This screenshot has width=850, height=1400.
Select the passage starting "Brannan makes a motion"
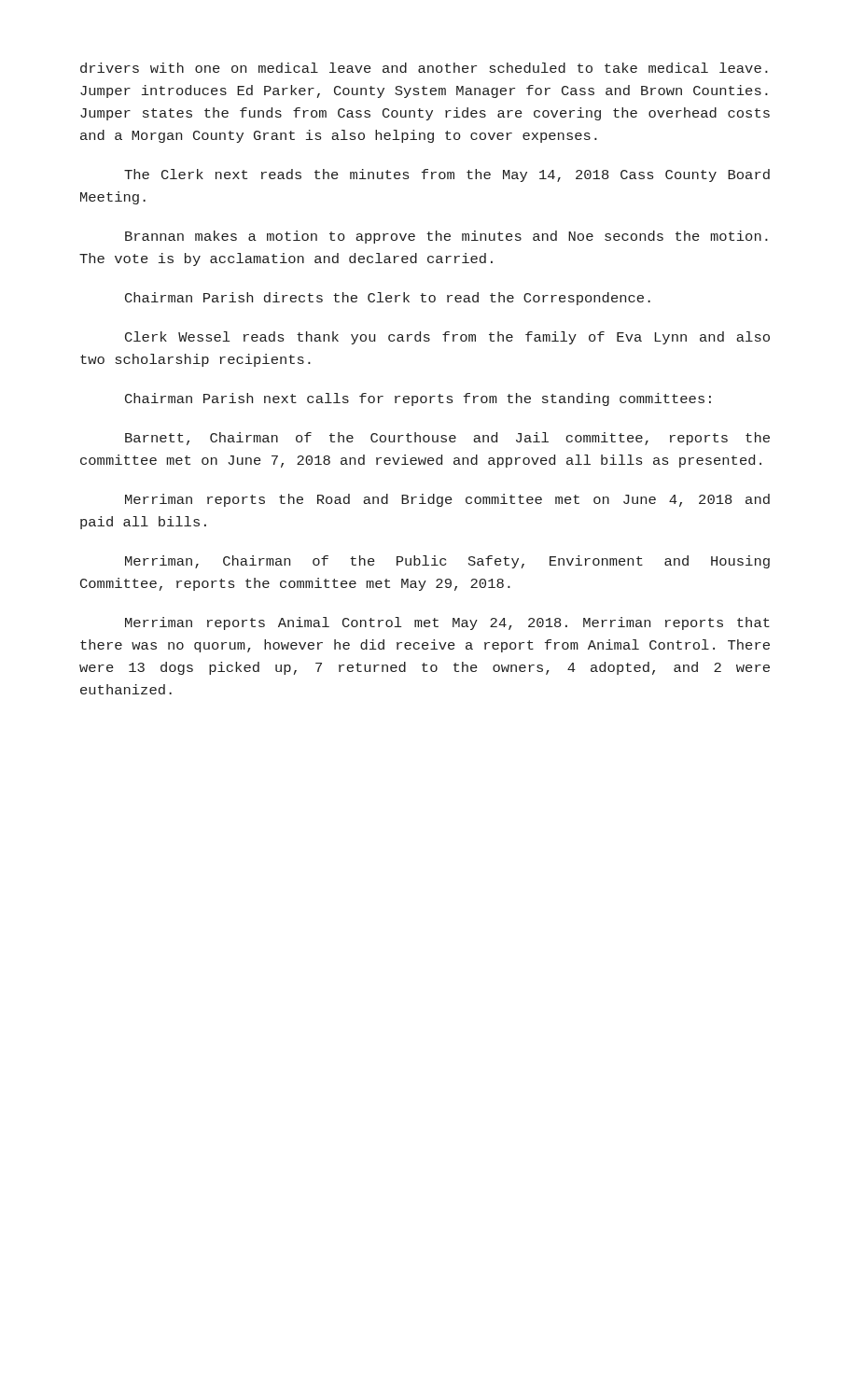pyautogui.click(x=425, y=248)
